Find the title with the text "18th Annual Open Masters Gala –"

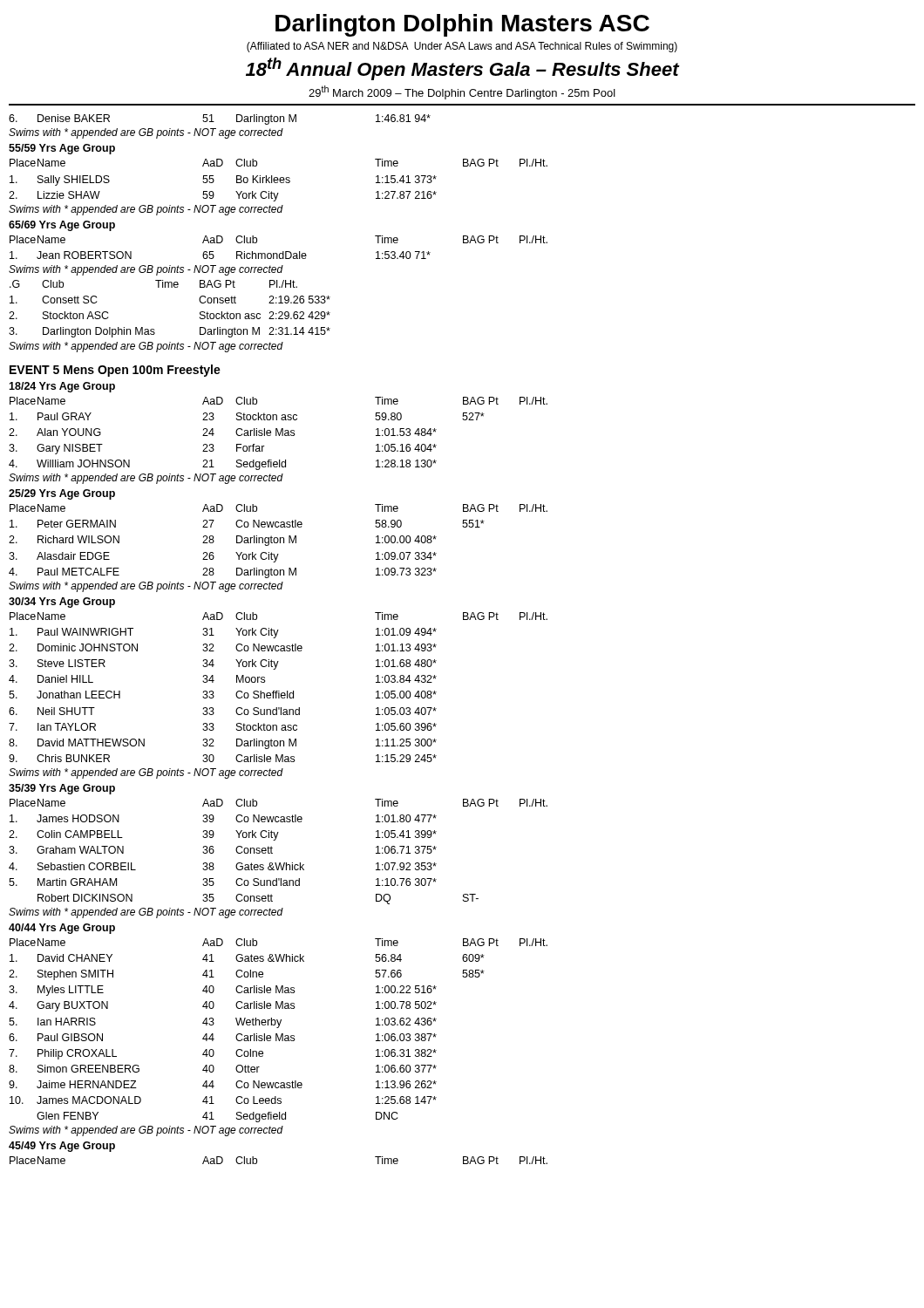[x=462, y=67]
